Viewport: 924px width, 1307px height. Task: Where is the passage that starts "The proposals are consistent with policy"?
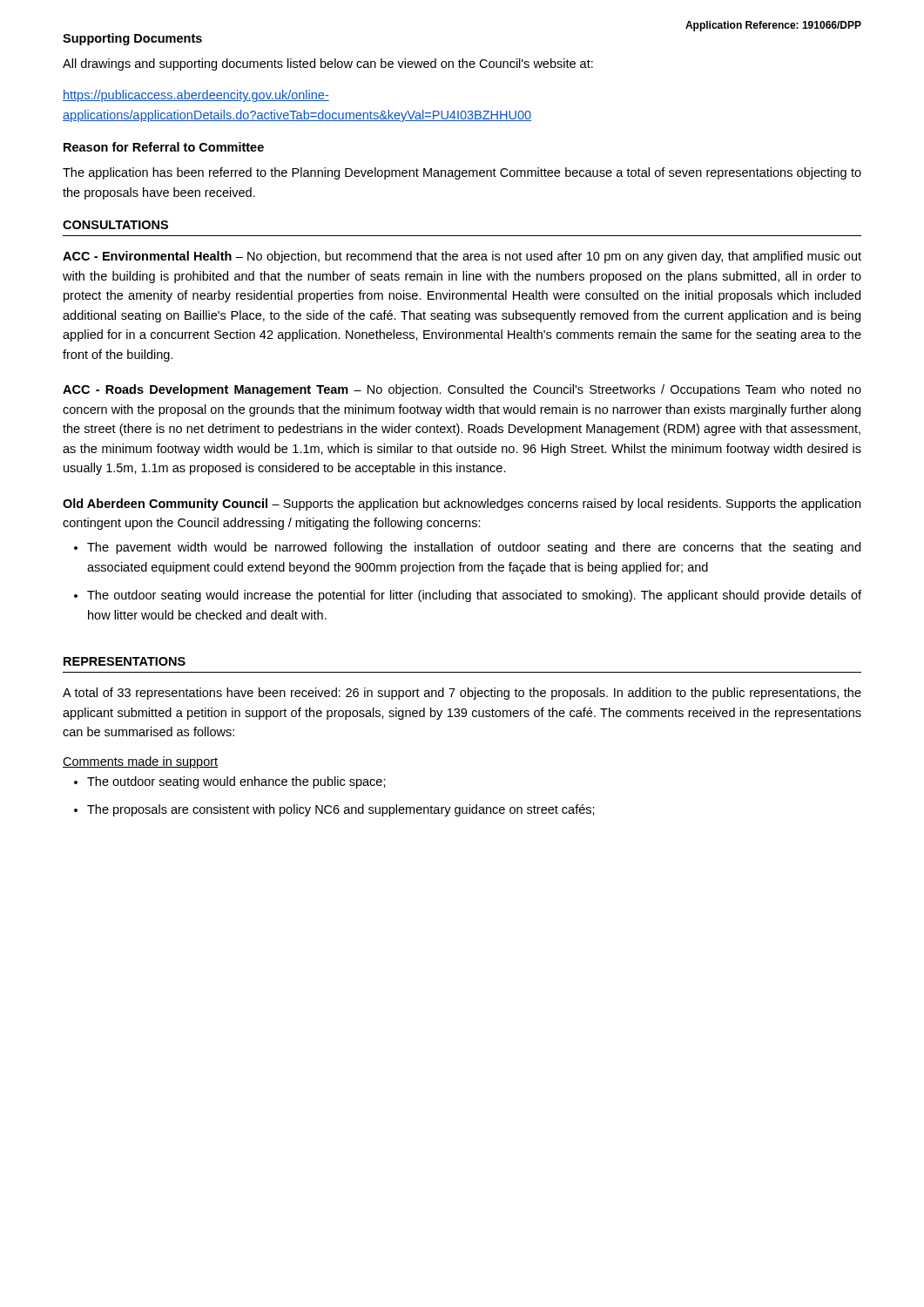(x=341, y=810)
